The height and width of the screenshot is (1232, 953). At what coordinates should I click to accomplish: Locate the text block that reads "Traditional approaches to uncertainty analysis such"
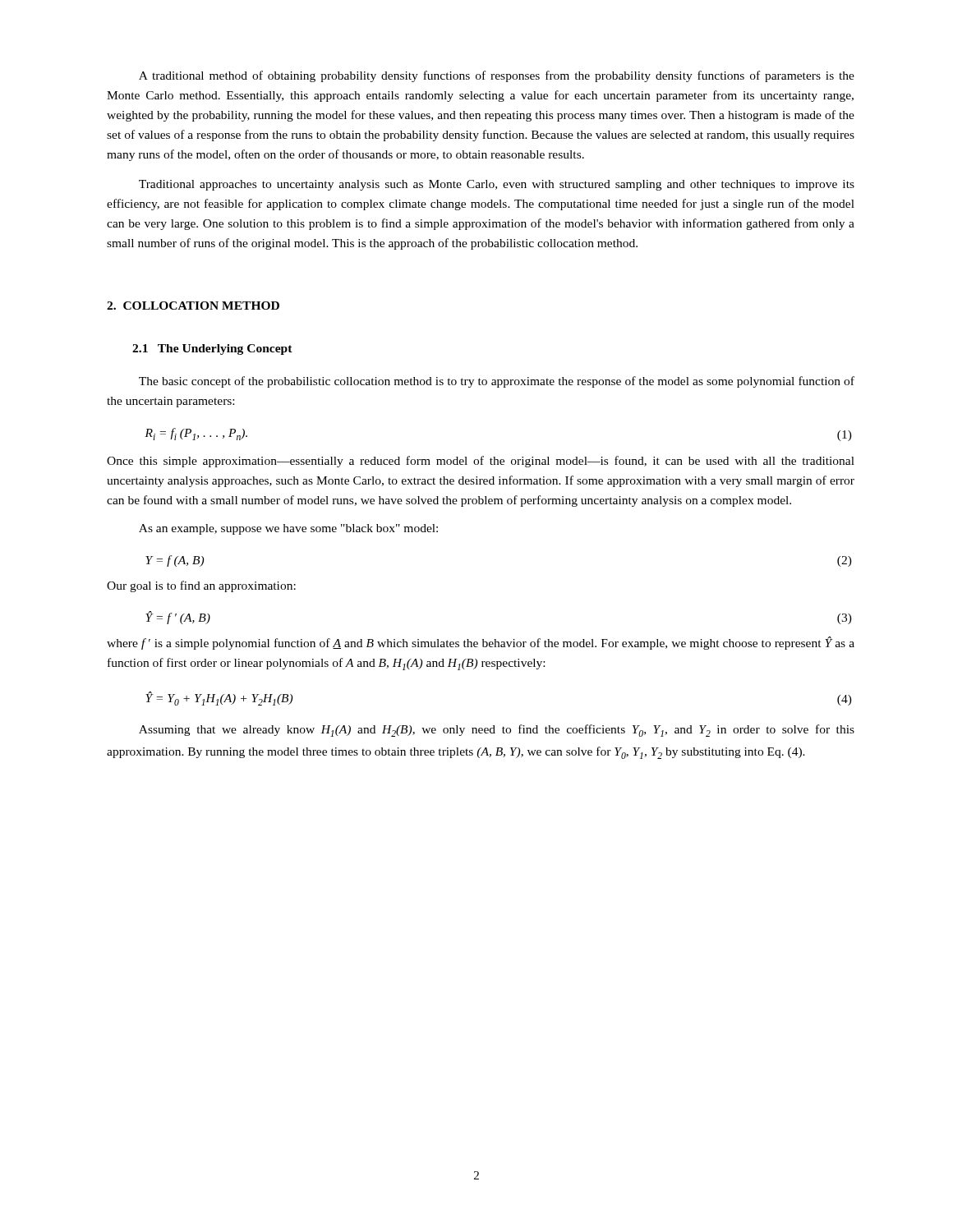(481, 214)
